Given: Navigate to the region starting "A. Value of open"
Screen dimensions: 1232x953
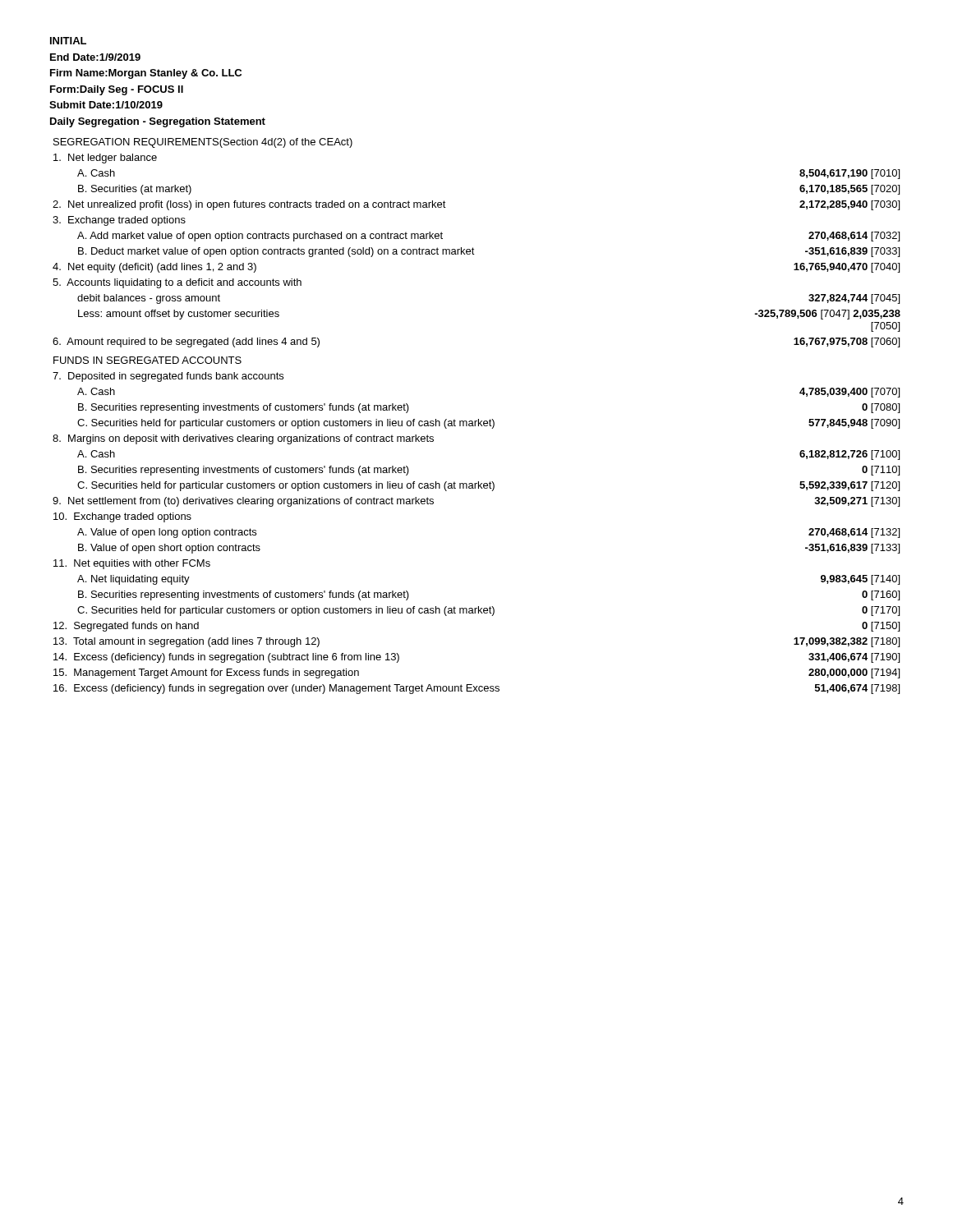Looking at the screenshot, I should (167, 532).
